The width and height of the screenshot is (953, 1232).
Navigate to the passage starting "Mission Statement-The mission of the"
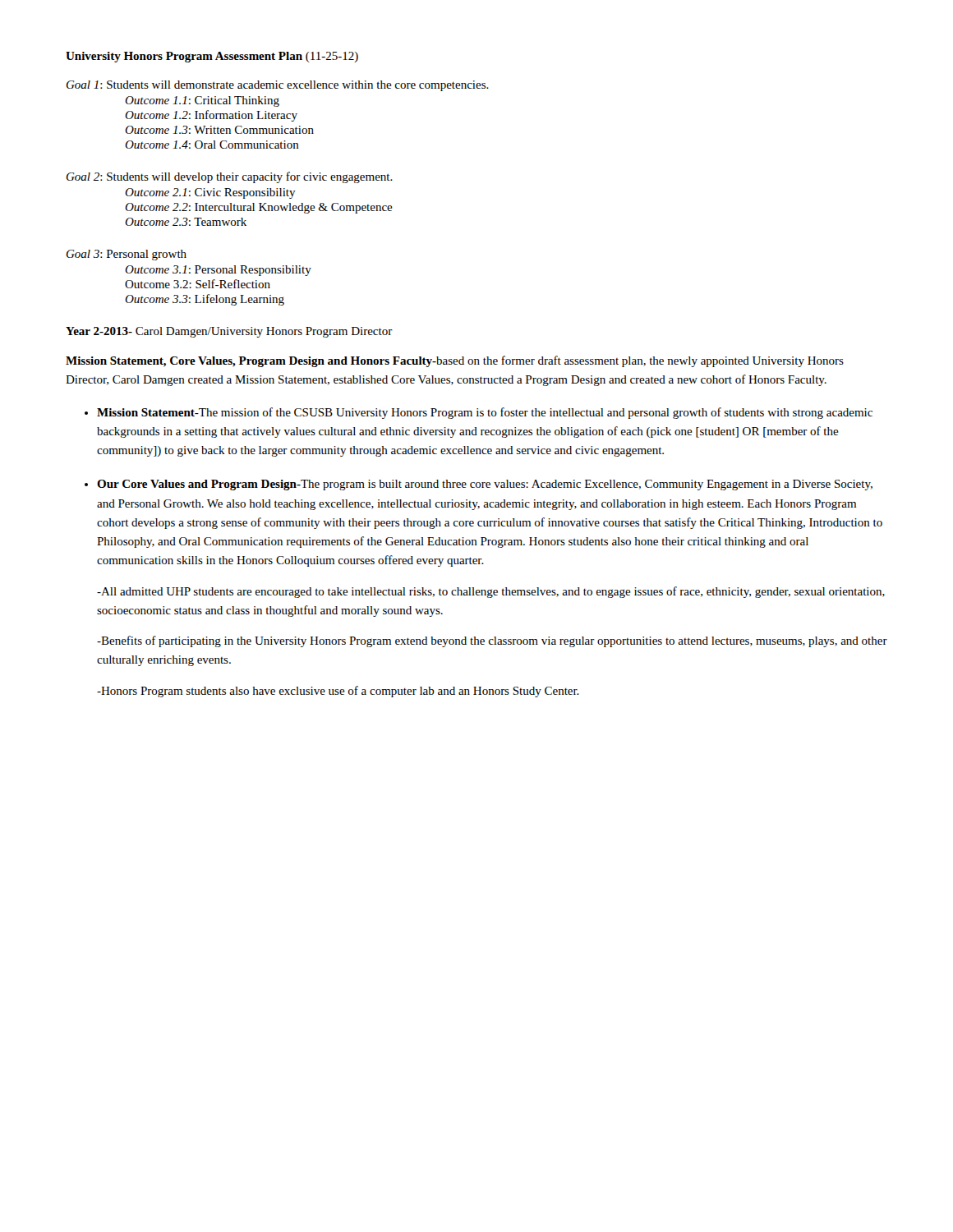click(485, 431)
